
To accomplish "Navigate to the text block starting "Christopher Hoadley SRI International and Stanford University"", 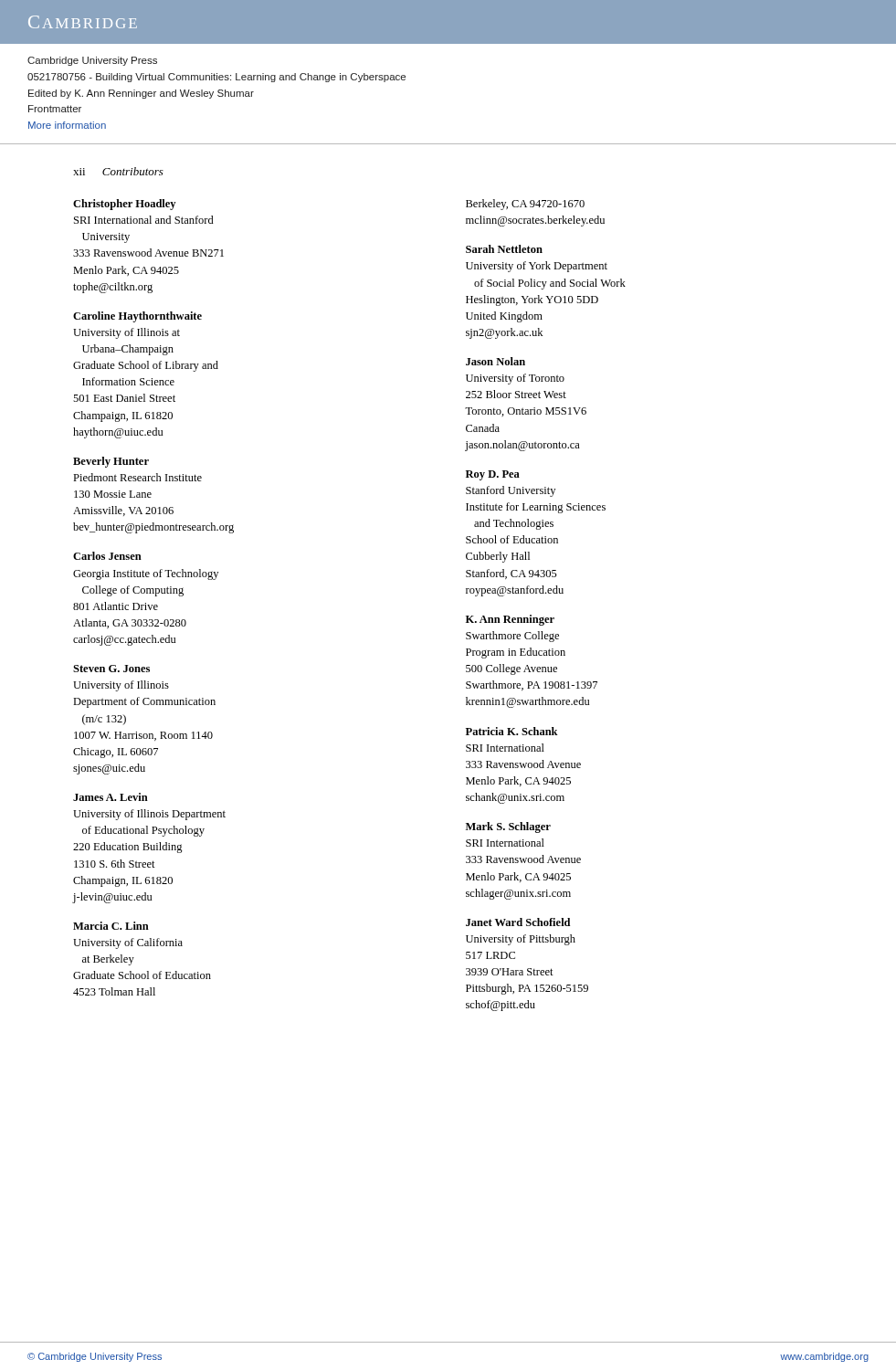I will pyautogui.click(x=124, y=205).
